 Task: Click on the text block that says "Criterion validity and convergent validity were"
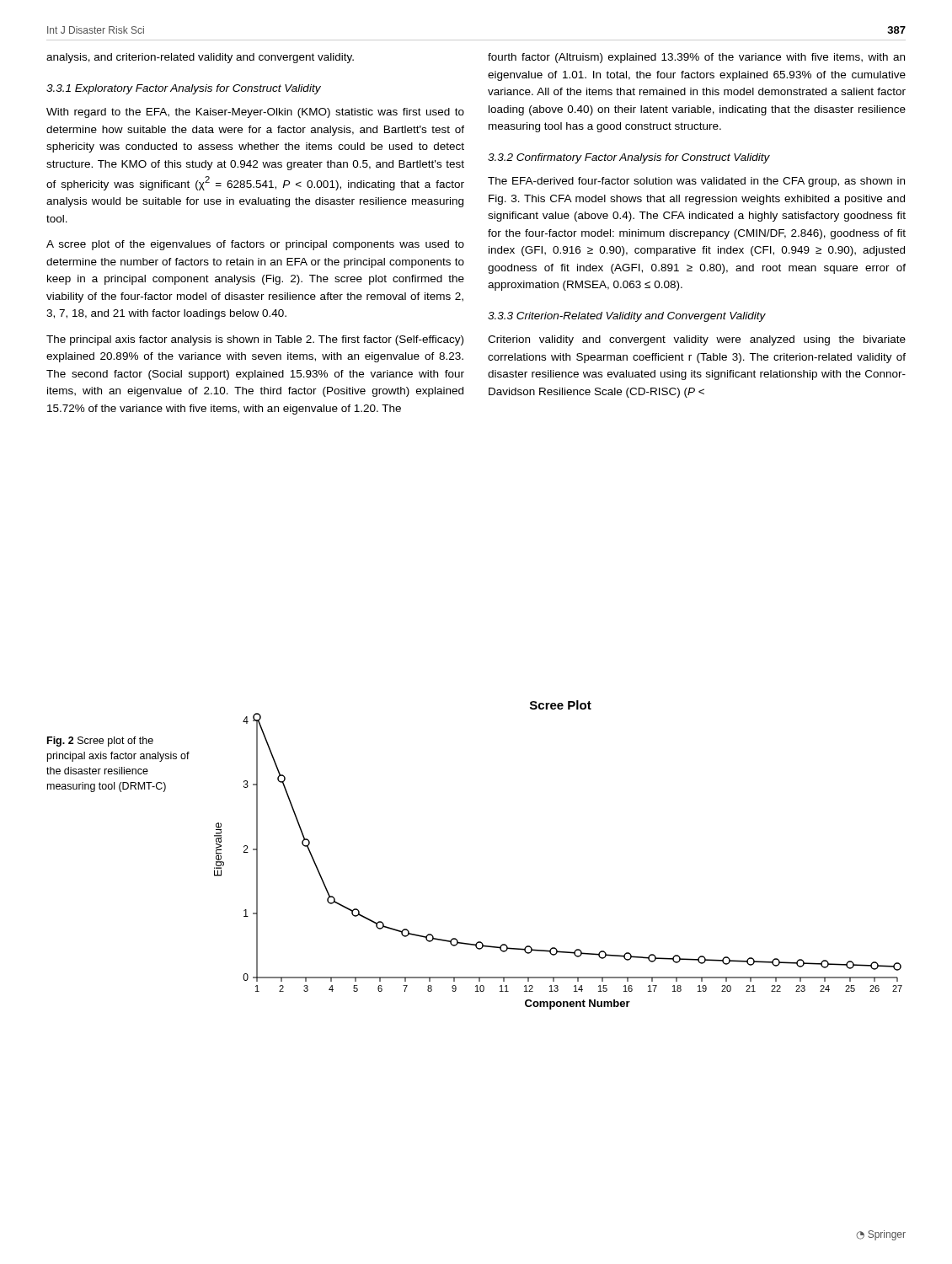[697, 366]
